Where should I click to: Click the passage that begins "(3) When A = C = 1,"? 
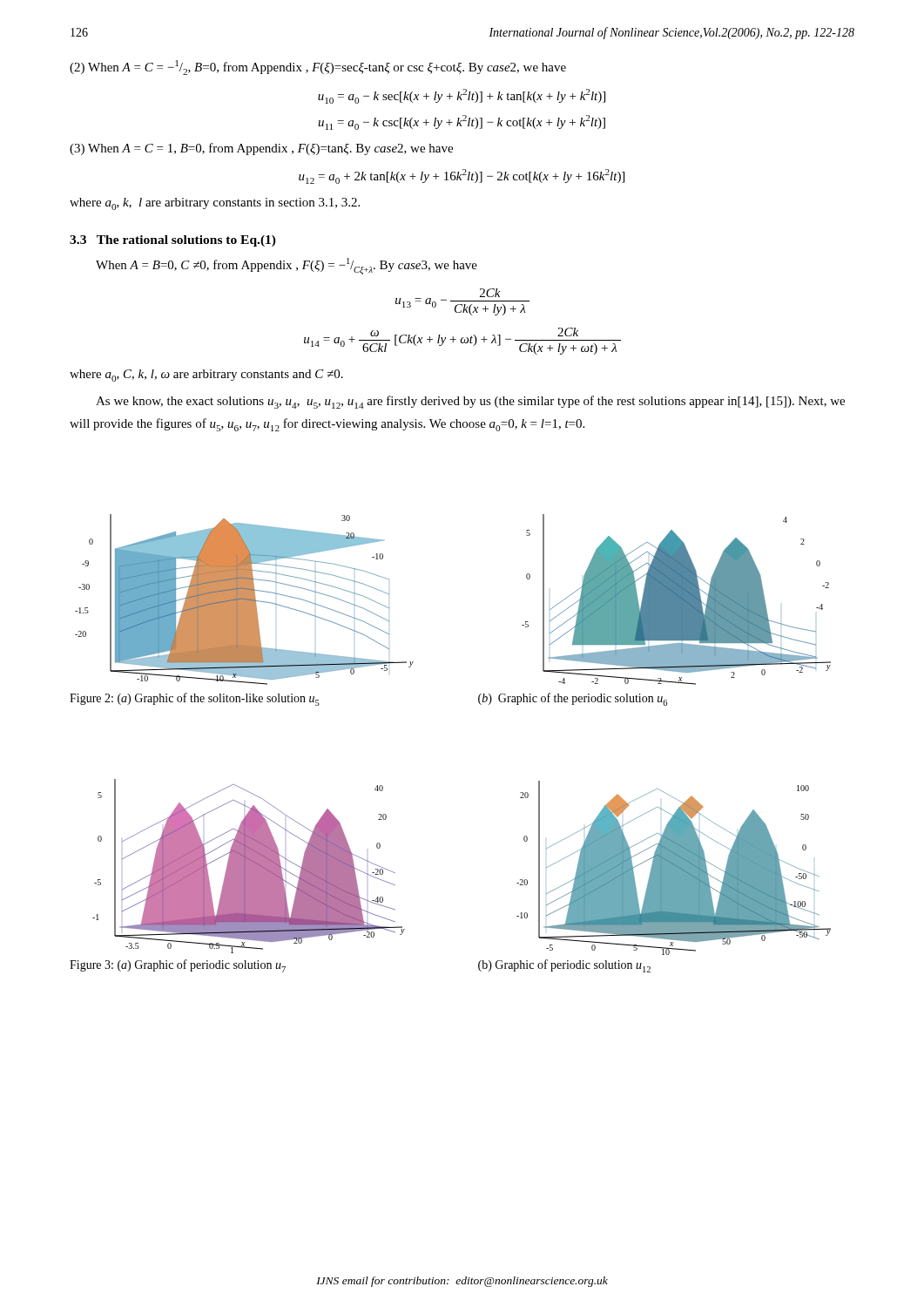(262, 149)
